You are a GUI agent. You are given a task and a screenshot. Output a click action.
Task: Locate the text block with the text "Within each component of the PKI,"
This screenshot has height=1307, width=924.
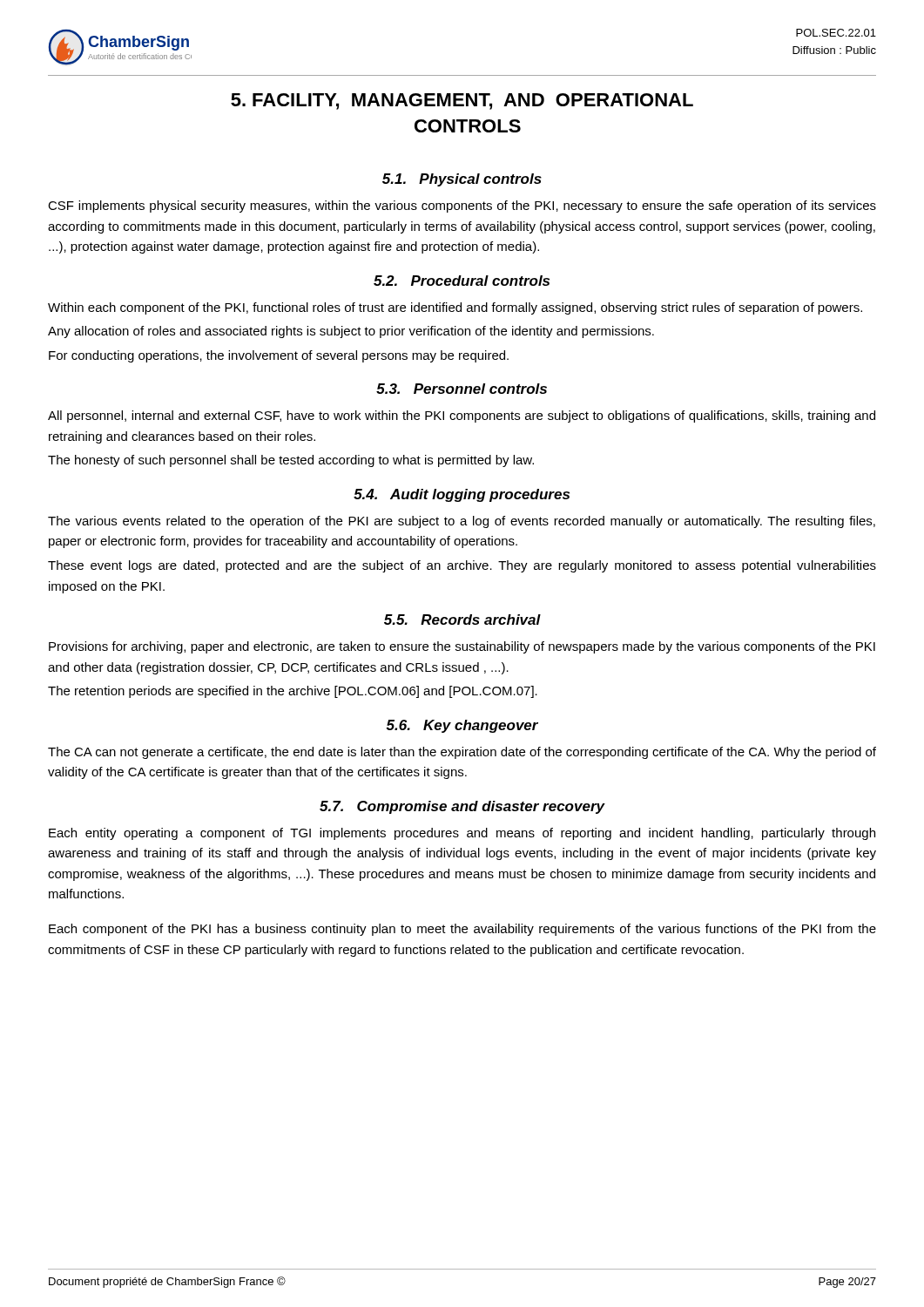point(456,307)
